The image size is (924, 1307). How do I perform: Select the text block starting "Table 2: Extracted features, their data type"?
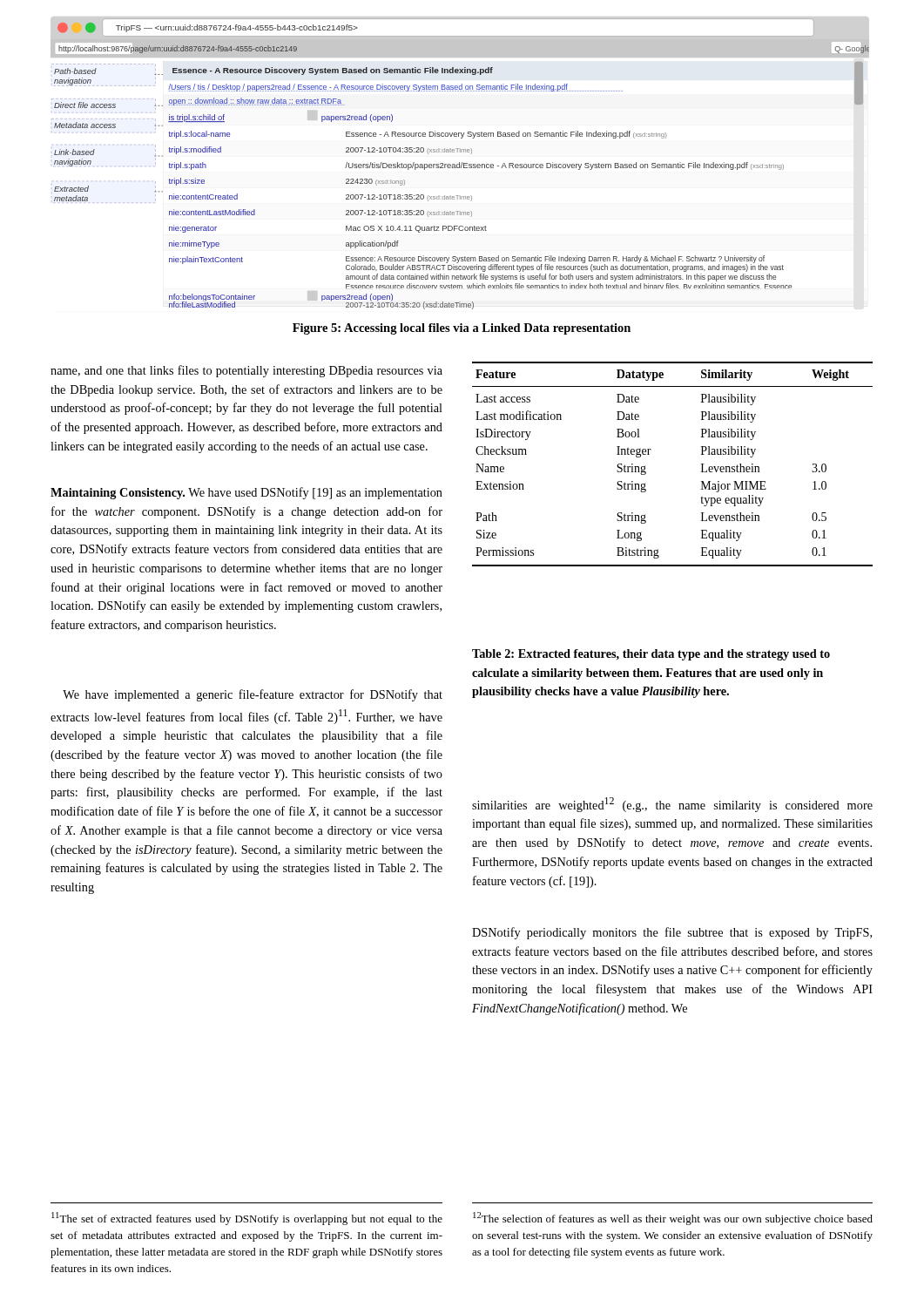pos(651,672)
